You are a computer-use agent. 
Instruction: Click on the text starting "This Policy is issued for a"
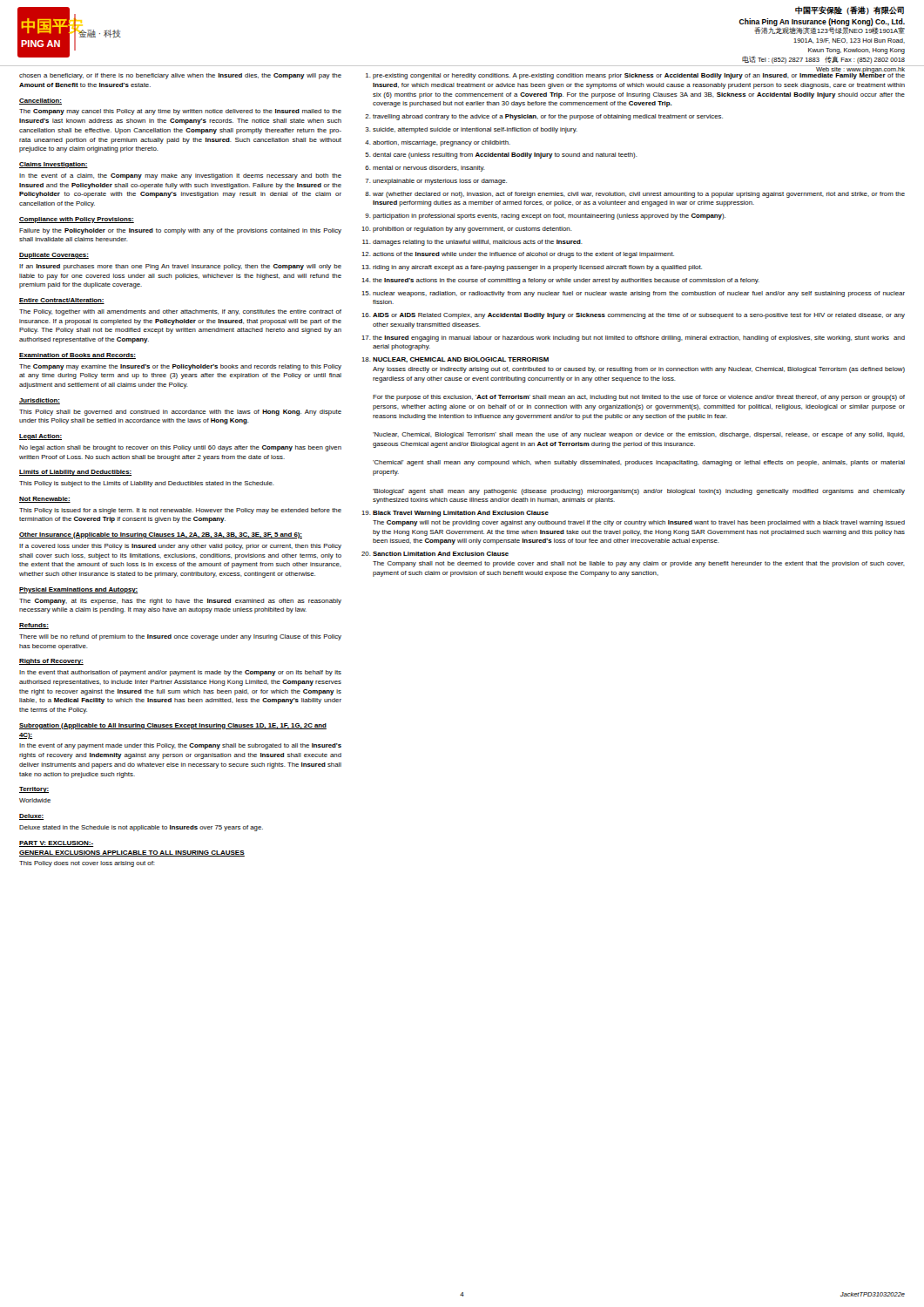point(180,515)
